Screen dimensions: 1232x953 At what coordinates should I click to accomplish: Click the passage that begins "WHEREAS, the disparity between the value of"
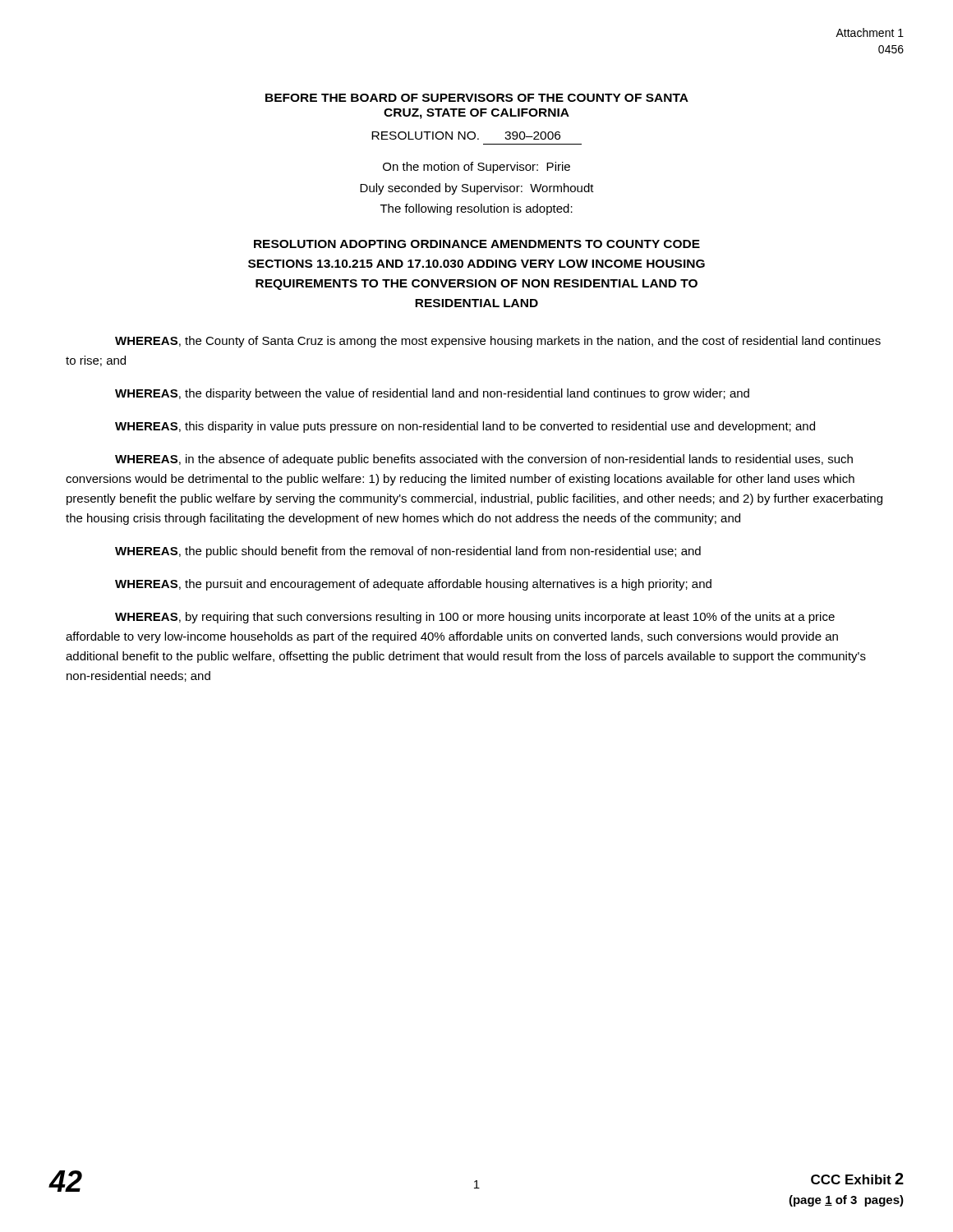433,393
